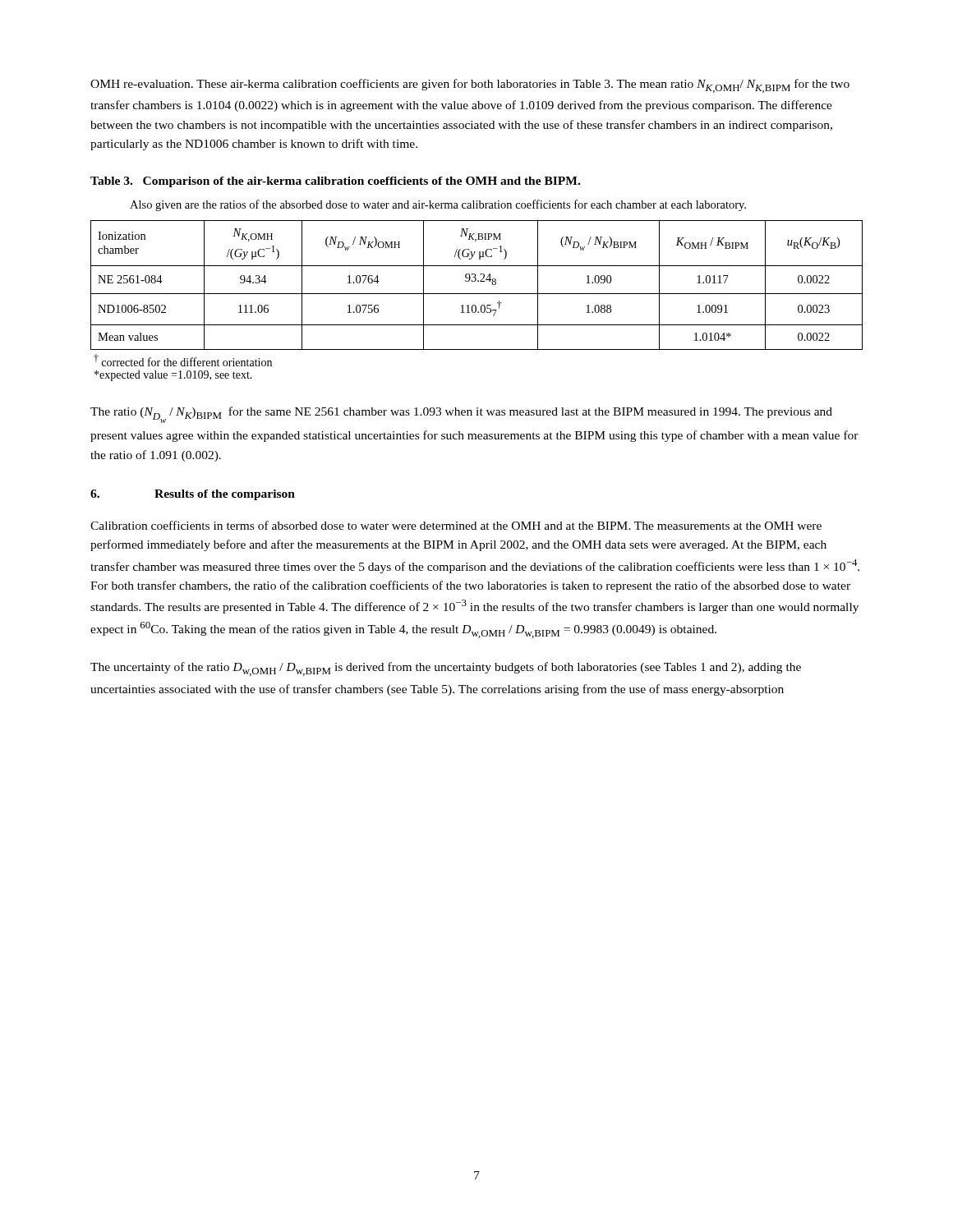Locate the passage starting "6. Results of the comparison"
Image resolution: width=953 pixels, height=1232 pixels.
193,493
